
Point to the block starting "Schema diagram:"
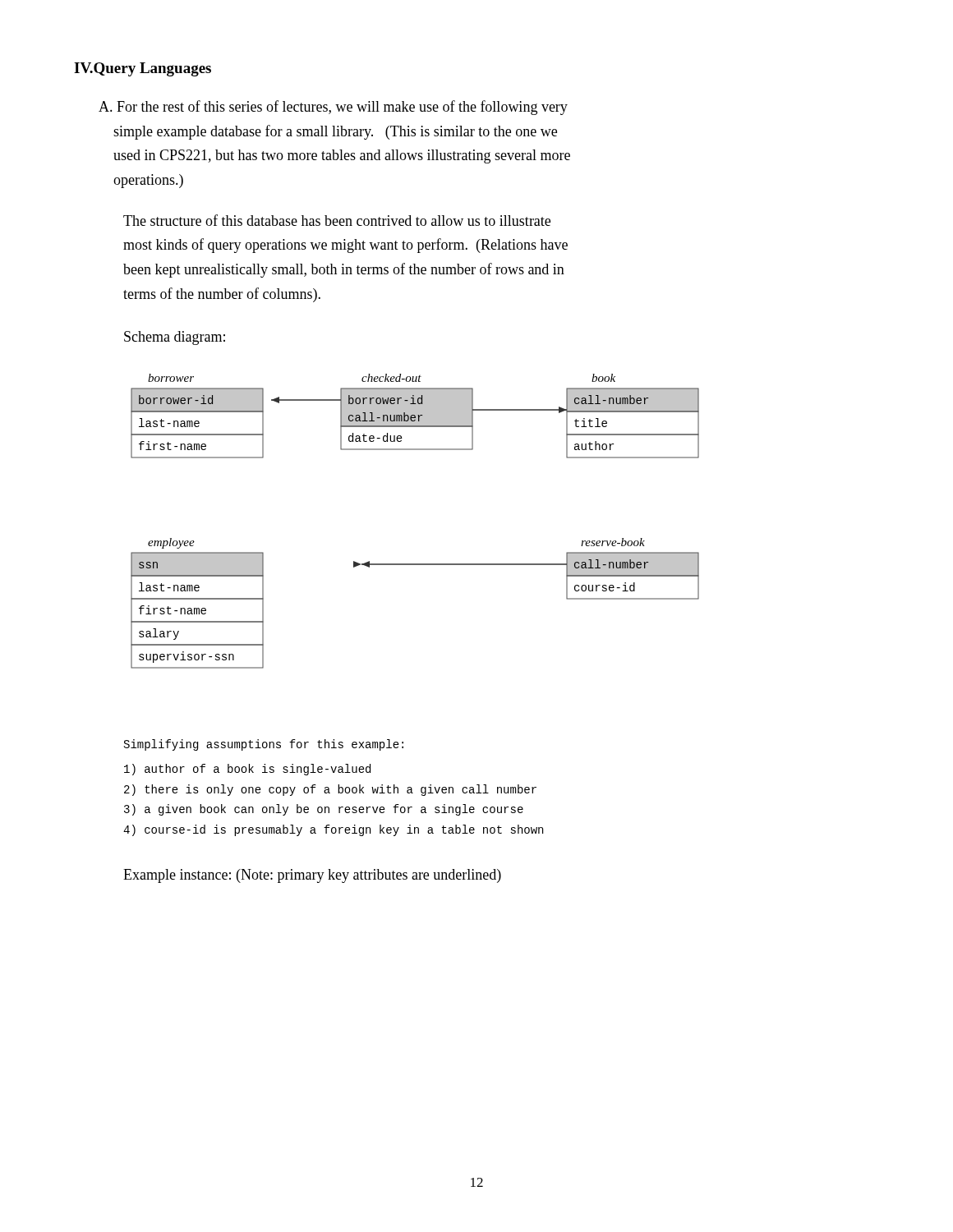coord(175,336)
